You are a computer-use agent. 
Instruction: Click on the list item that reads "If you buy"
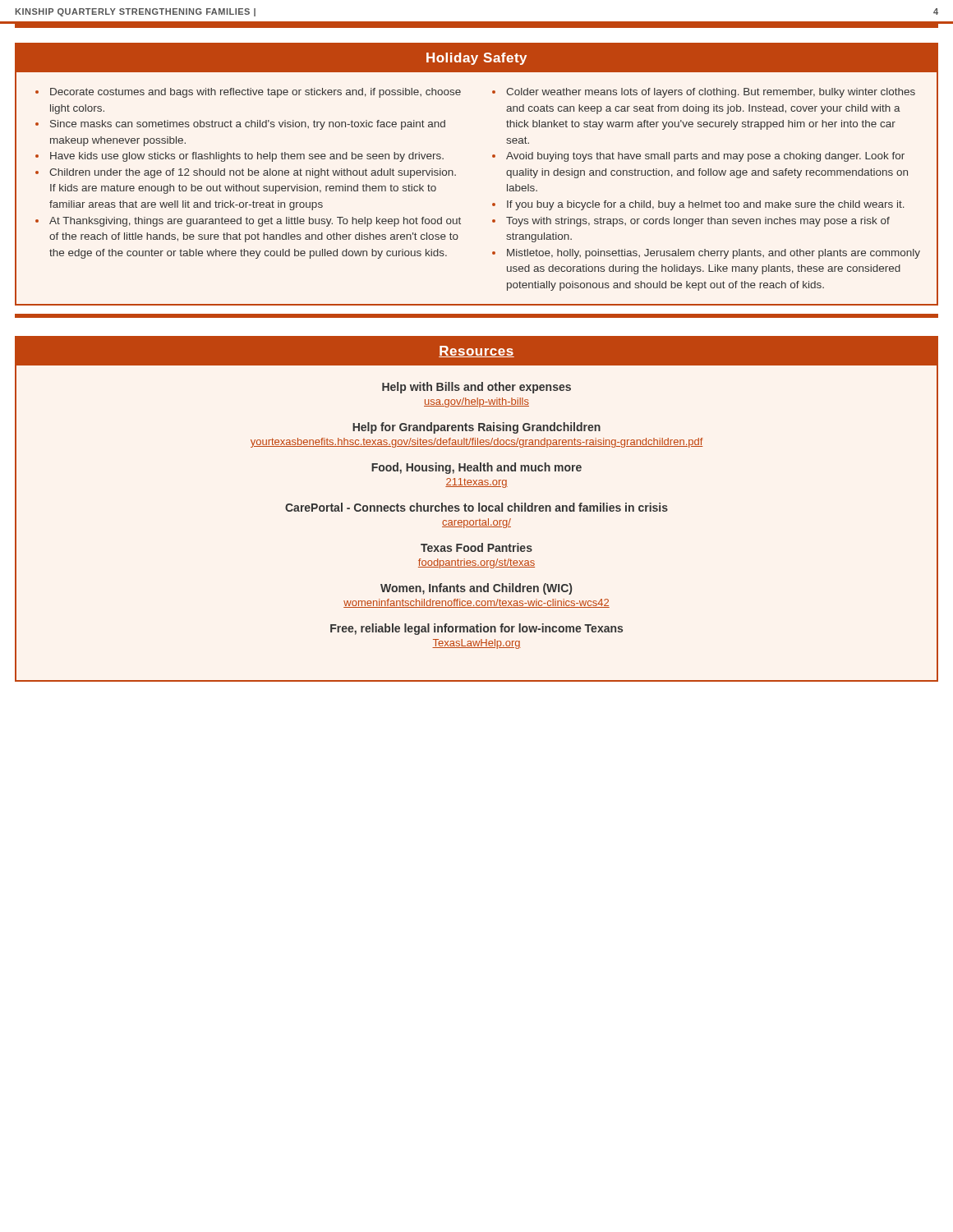712,204
